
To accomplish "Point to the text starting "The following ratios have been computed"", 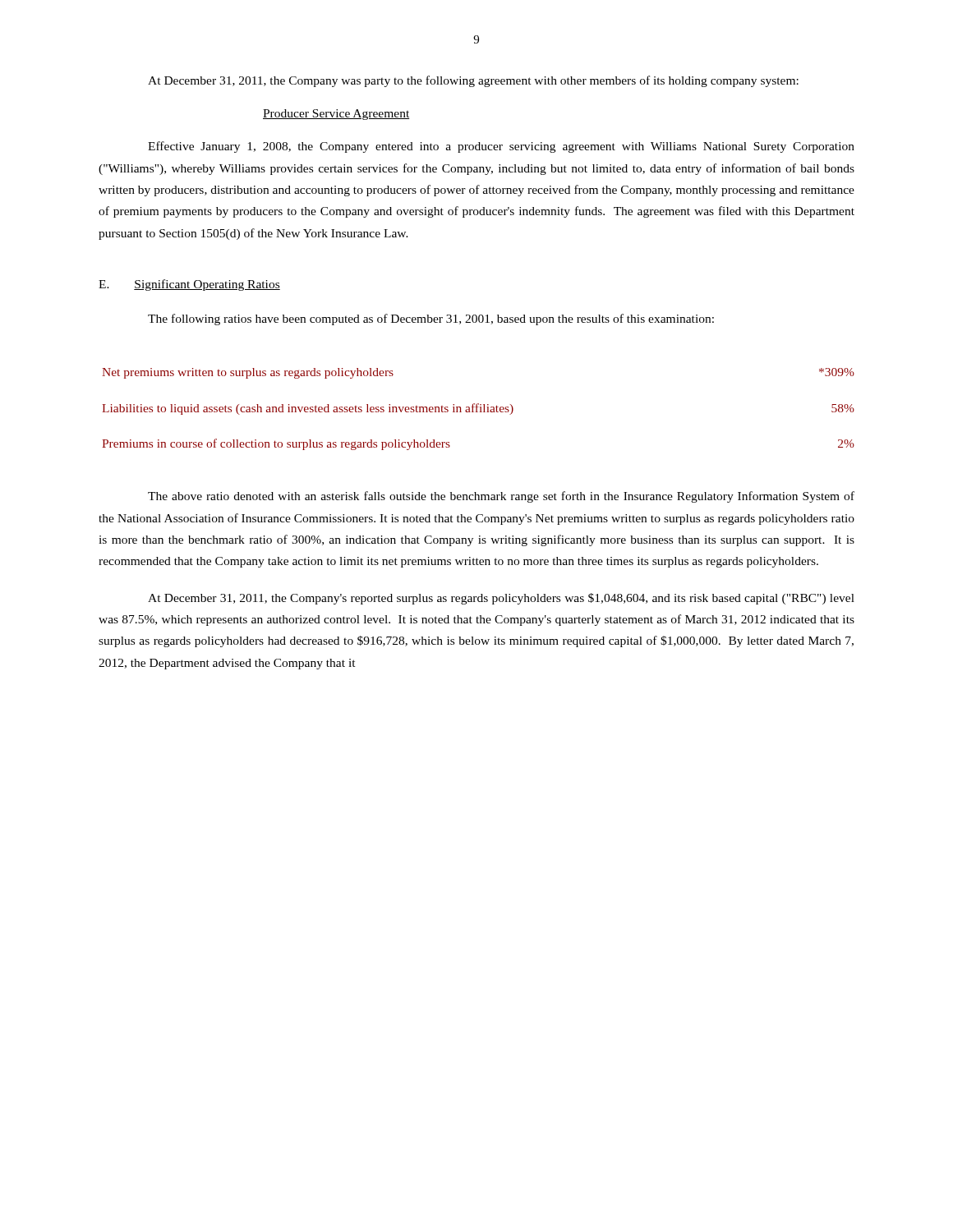I will point(476,319).
